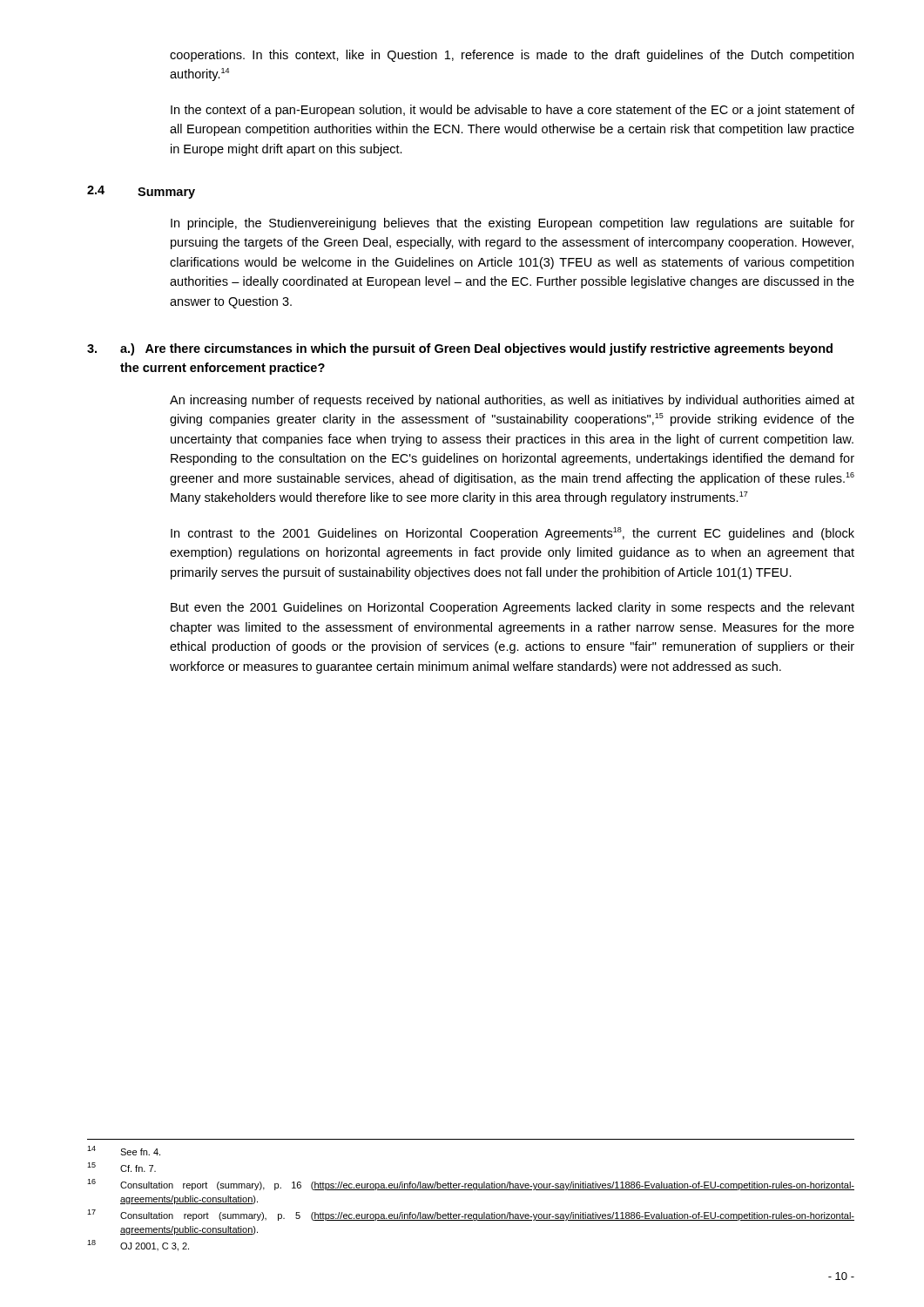Find the footnote that says "18 OJ 2001, C 3, 2."
Viewport: 924px width, 1307px height.
tap(139, 1247)
